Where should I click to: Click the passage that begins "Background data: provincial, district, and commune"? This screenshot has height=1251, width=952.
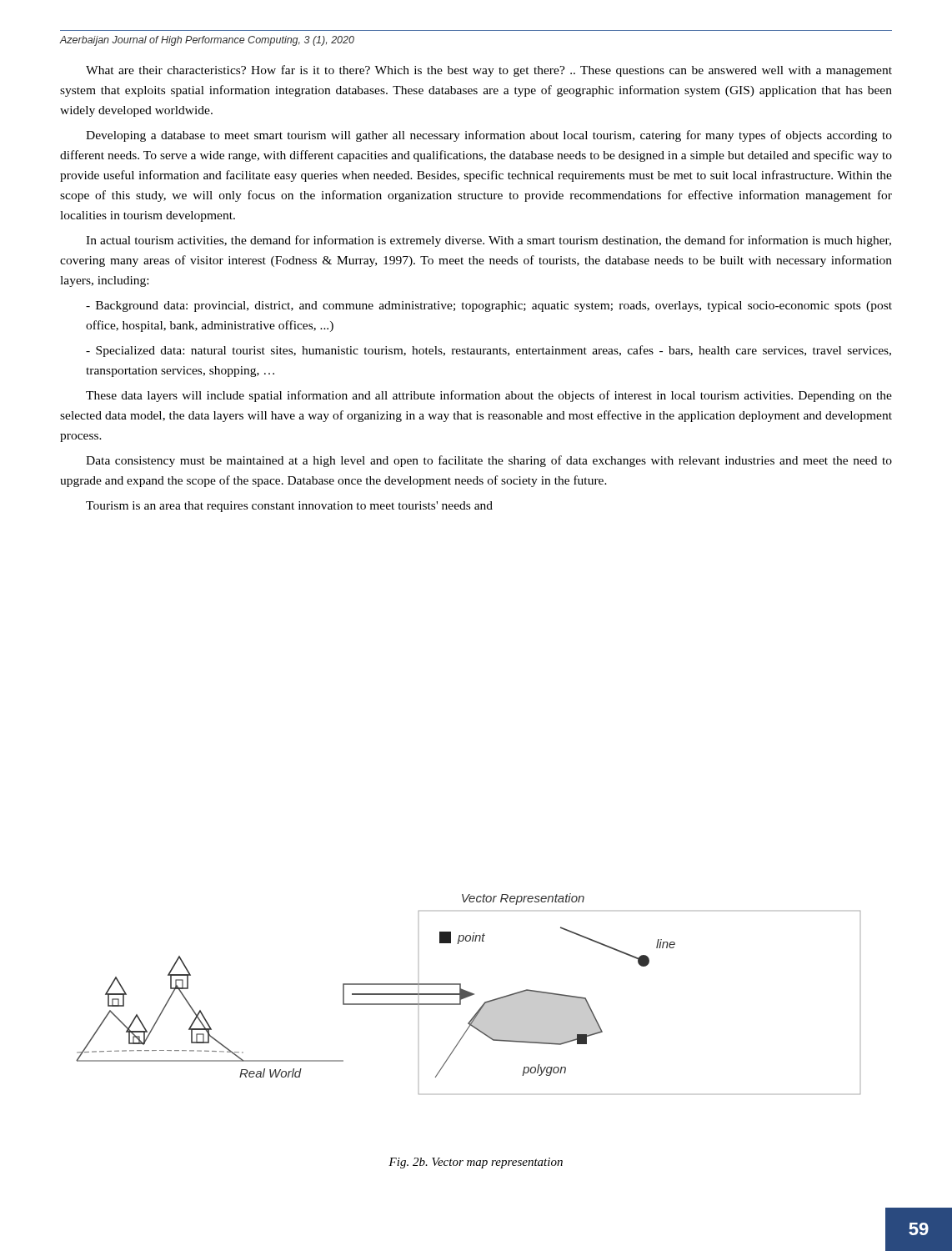489,315
